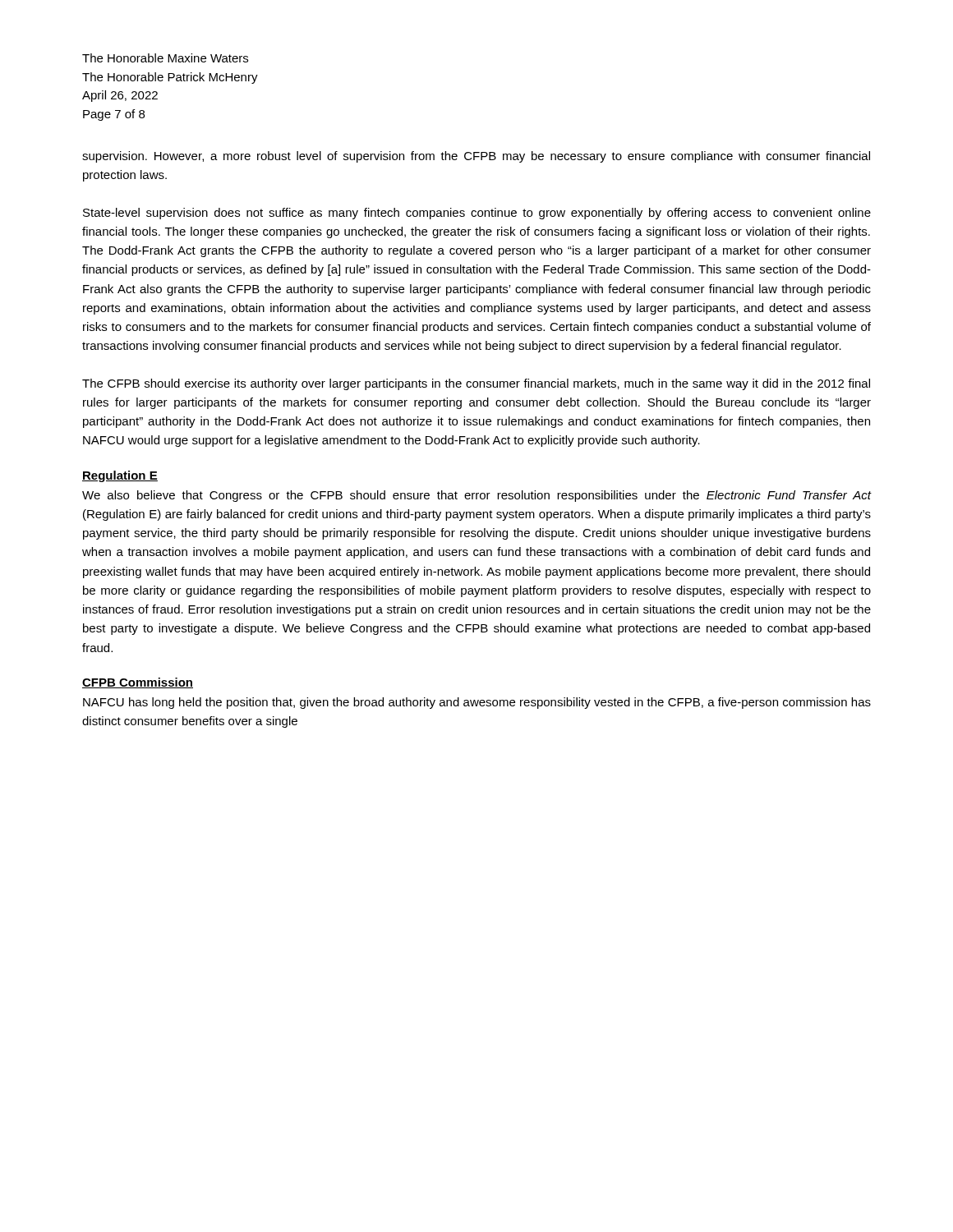Click on the block starting "Regulation E"
The width and height of the screenshot is (953, 1232).
tap(120, 475)
